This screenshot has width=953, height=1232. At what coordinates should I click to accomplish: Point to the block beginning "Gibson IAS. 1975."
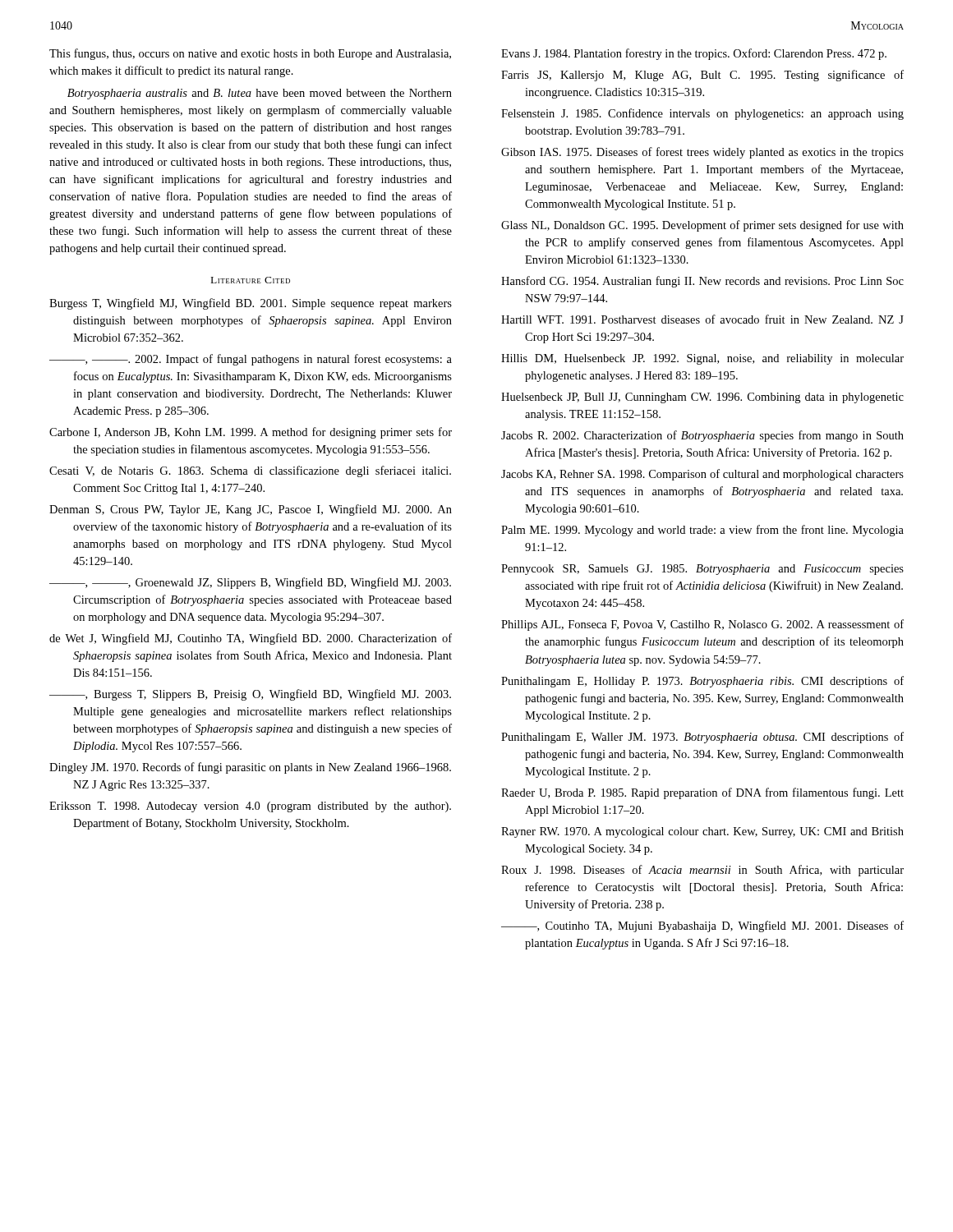coord(702,178)
